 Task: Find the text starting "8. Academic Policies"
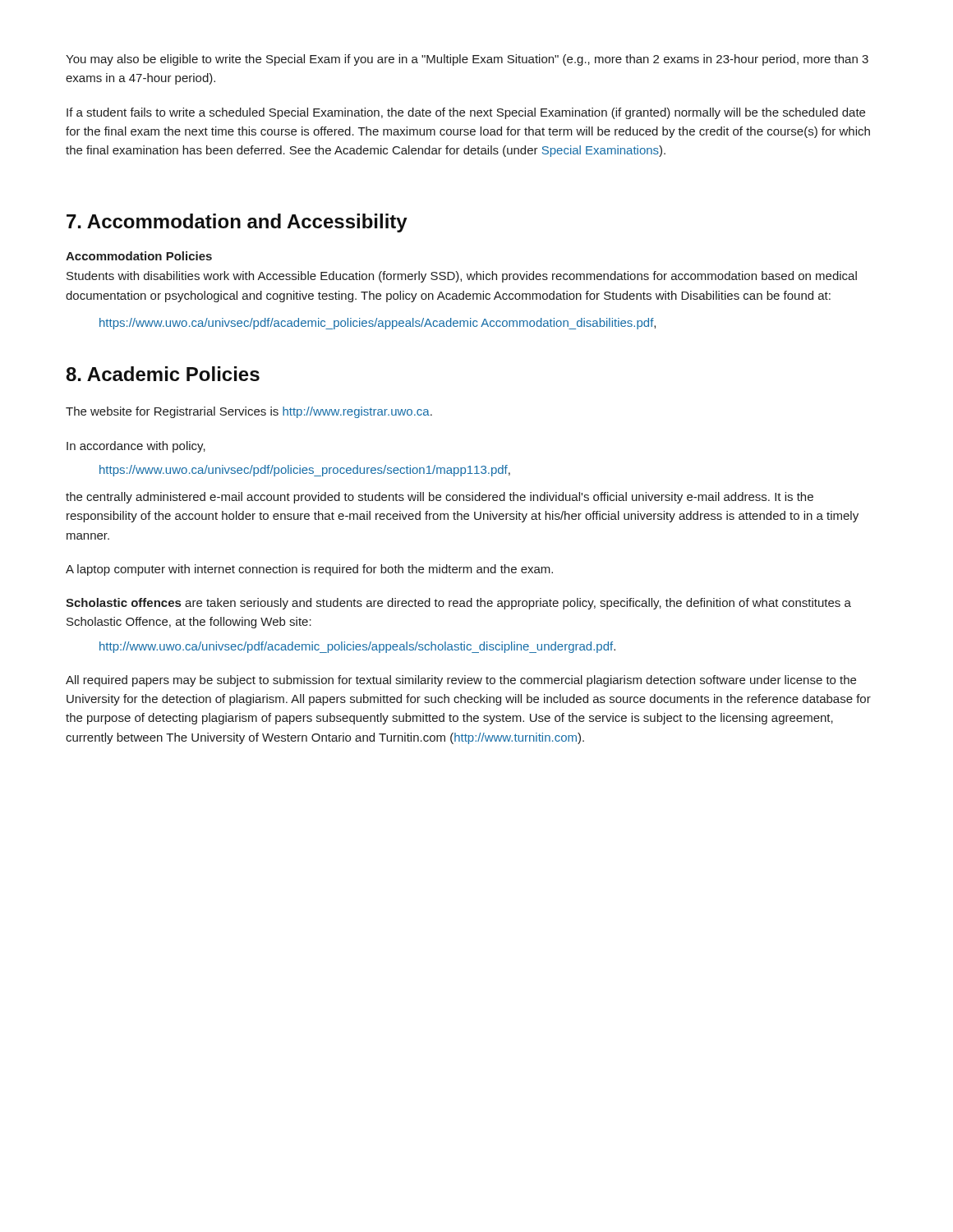[163, 374]
